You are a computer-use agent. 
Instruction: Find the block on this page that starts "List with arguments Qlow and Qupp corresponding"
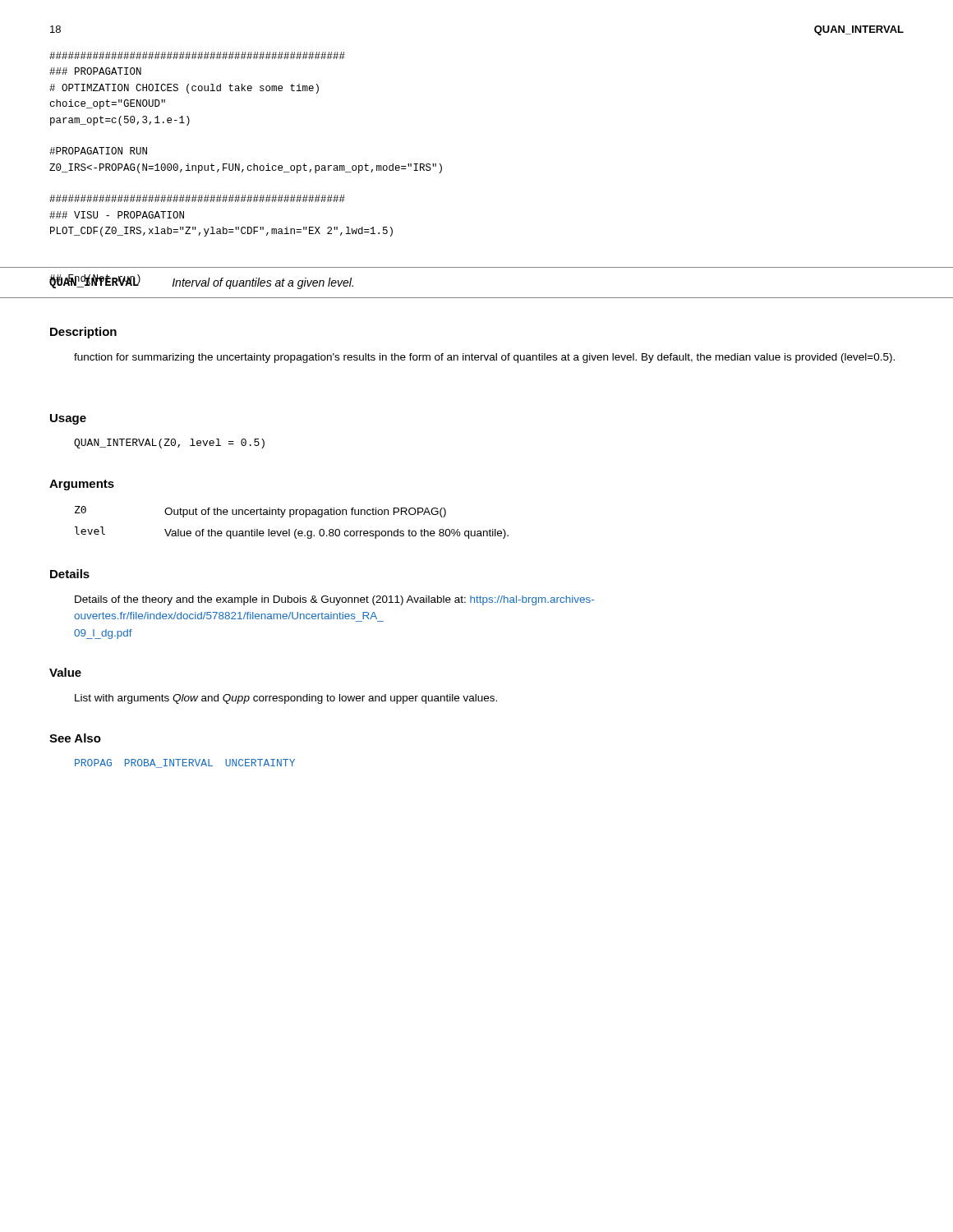pos(286,698)
